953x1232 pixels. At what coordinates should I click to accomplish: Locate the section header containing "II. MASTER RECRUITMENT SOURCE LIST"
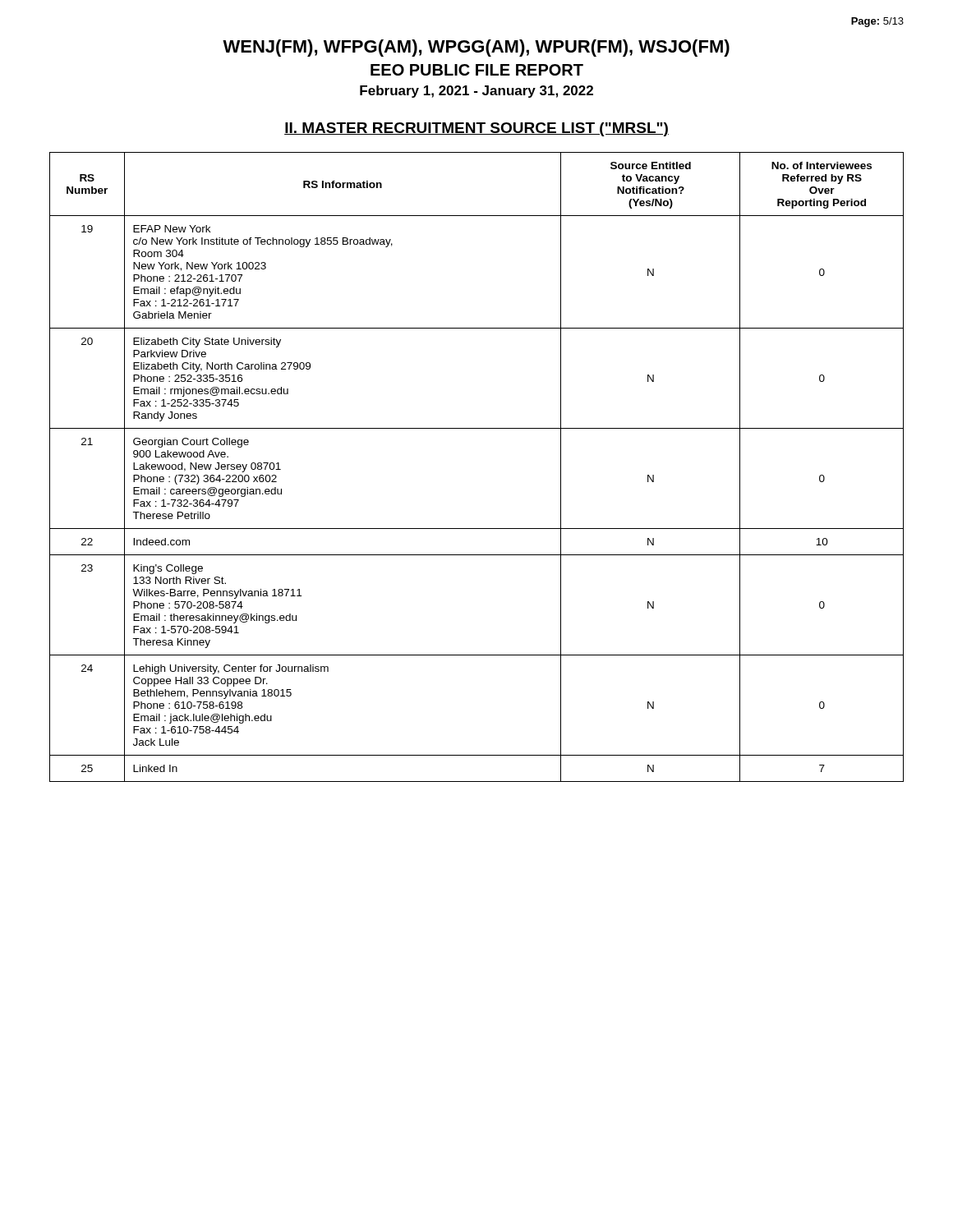pyautogui.click(x=476, y=128)
